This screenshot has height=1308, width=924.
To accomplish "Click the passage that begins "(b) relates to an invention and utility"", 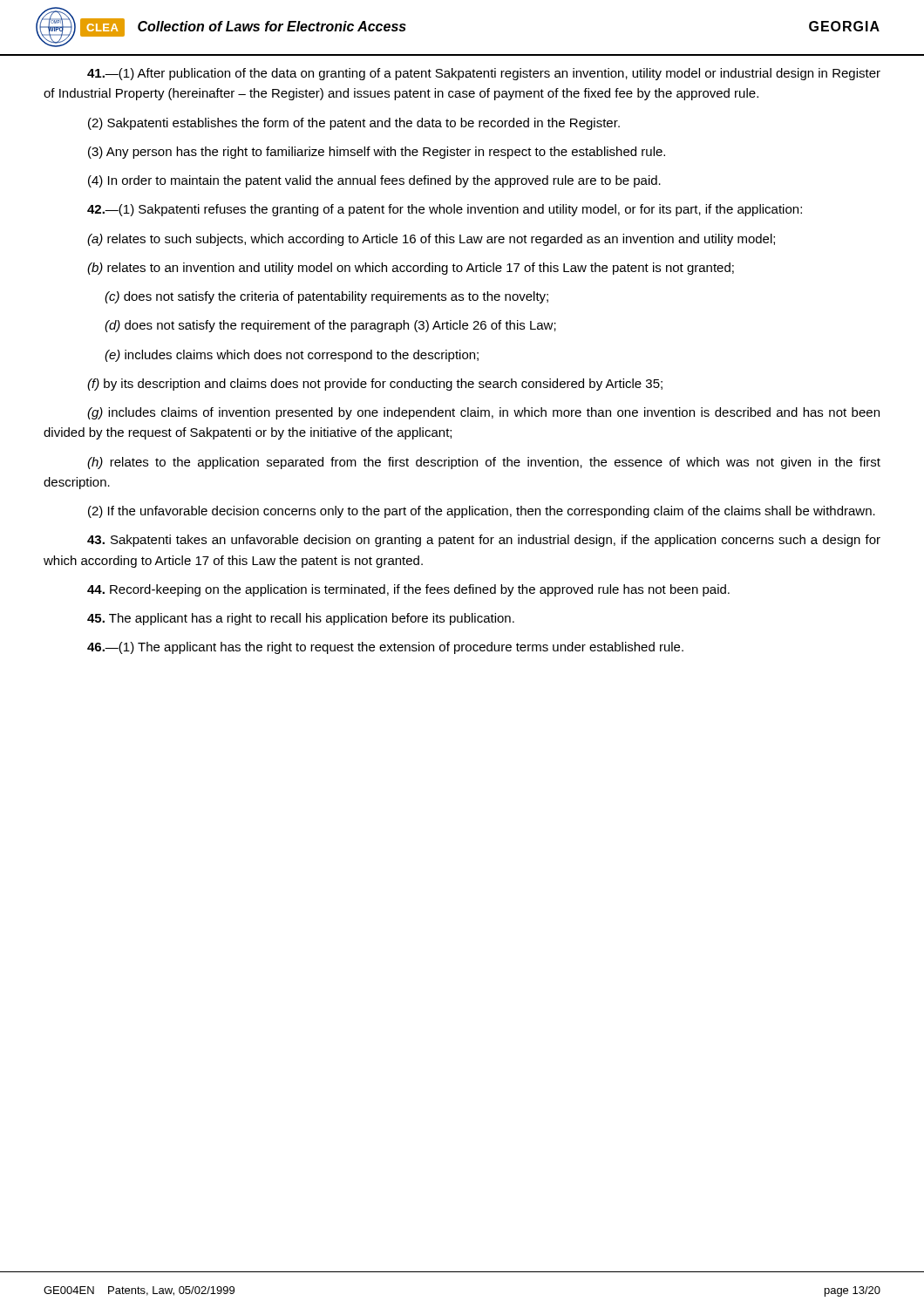I will [411, 267].
